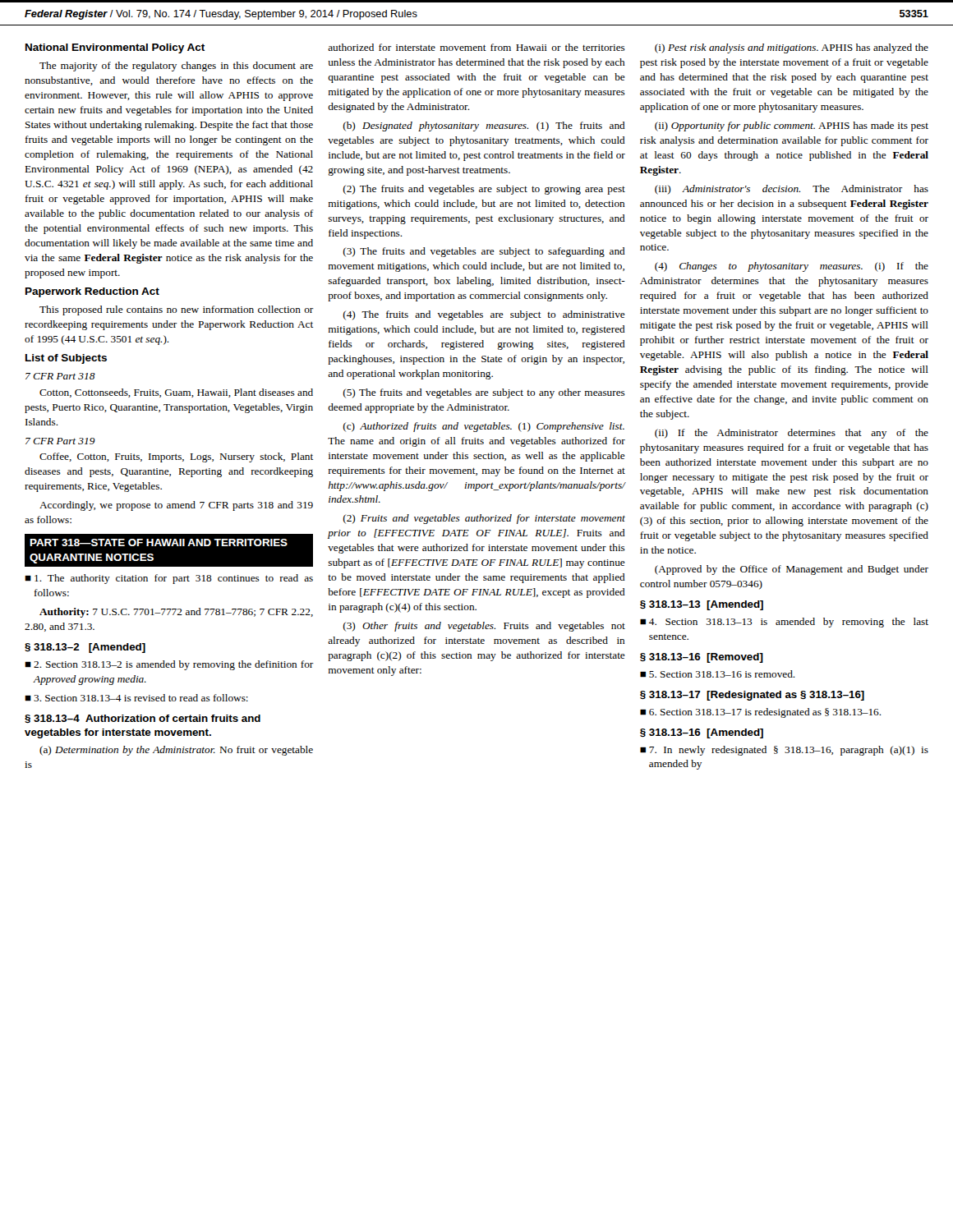Image resolution: width=953 pixels, height=1232 pixels.
Task: Locate the text "§ 318.13–16 [Amended]"
Action: point(702,732)
